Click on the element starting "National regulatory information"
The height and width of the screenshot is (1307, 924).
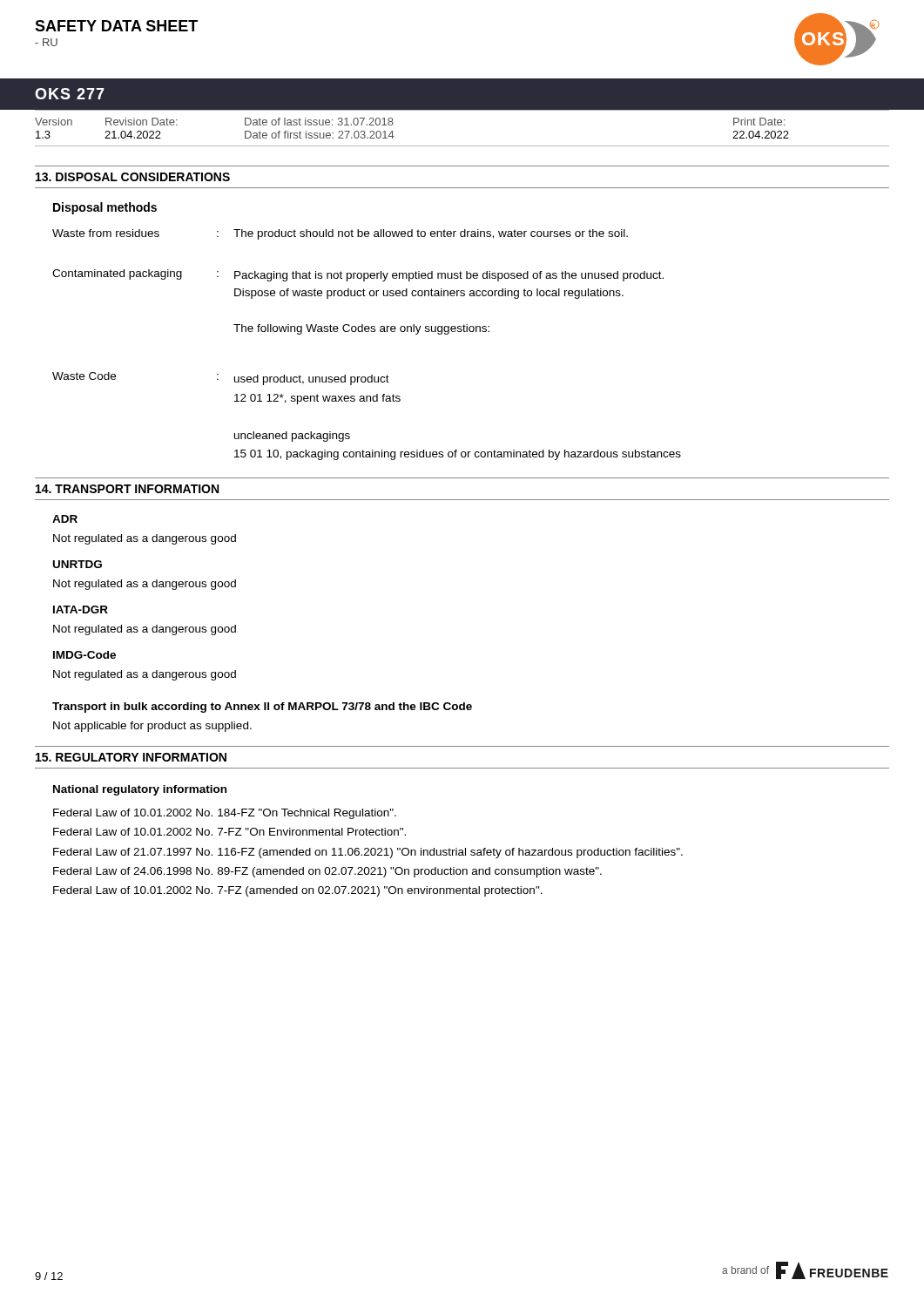[140, 789]
